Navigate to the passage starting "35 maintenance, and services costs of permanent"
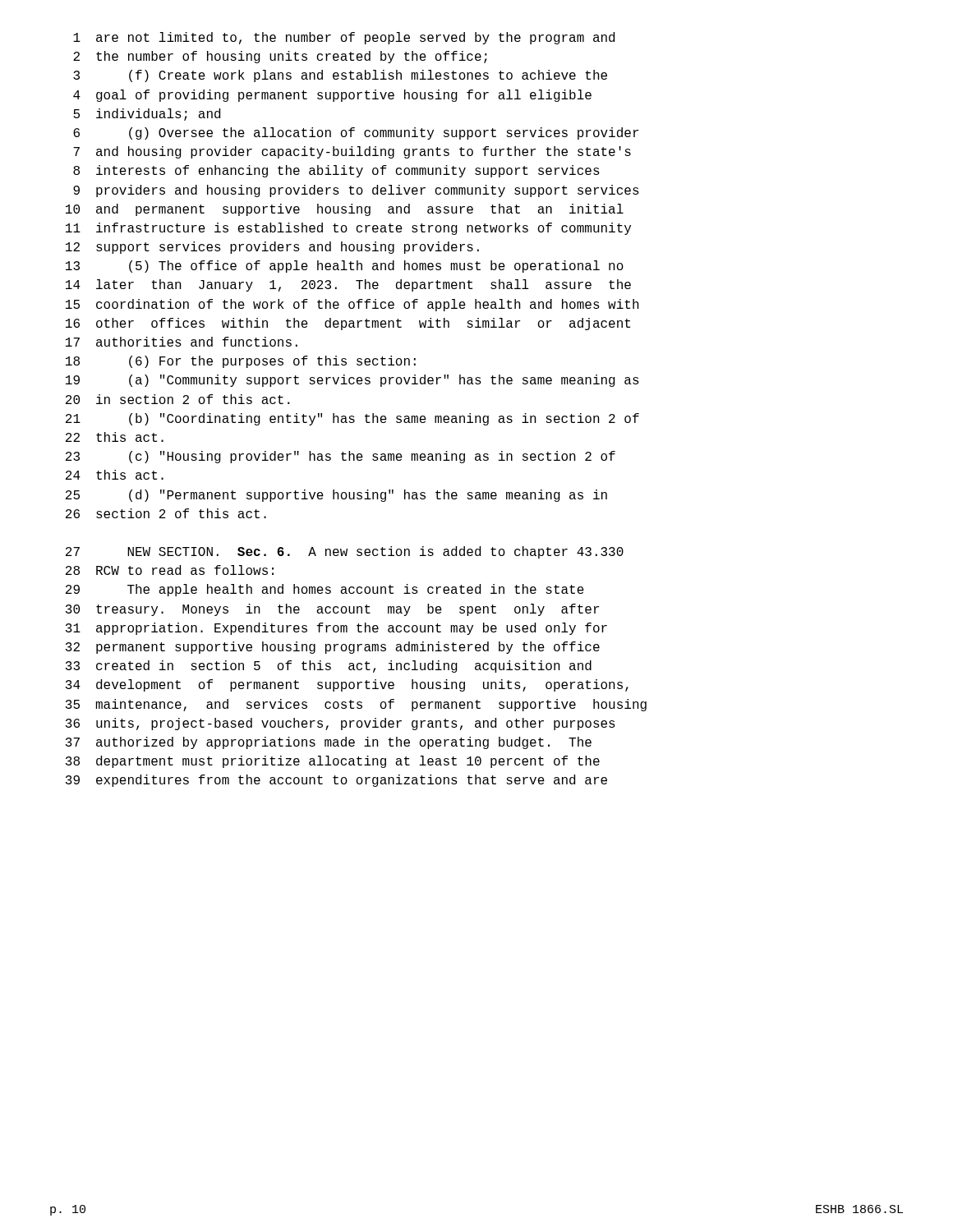The width and height of the screenshot is (953, 1232). (476, 706)
